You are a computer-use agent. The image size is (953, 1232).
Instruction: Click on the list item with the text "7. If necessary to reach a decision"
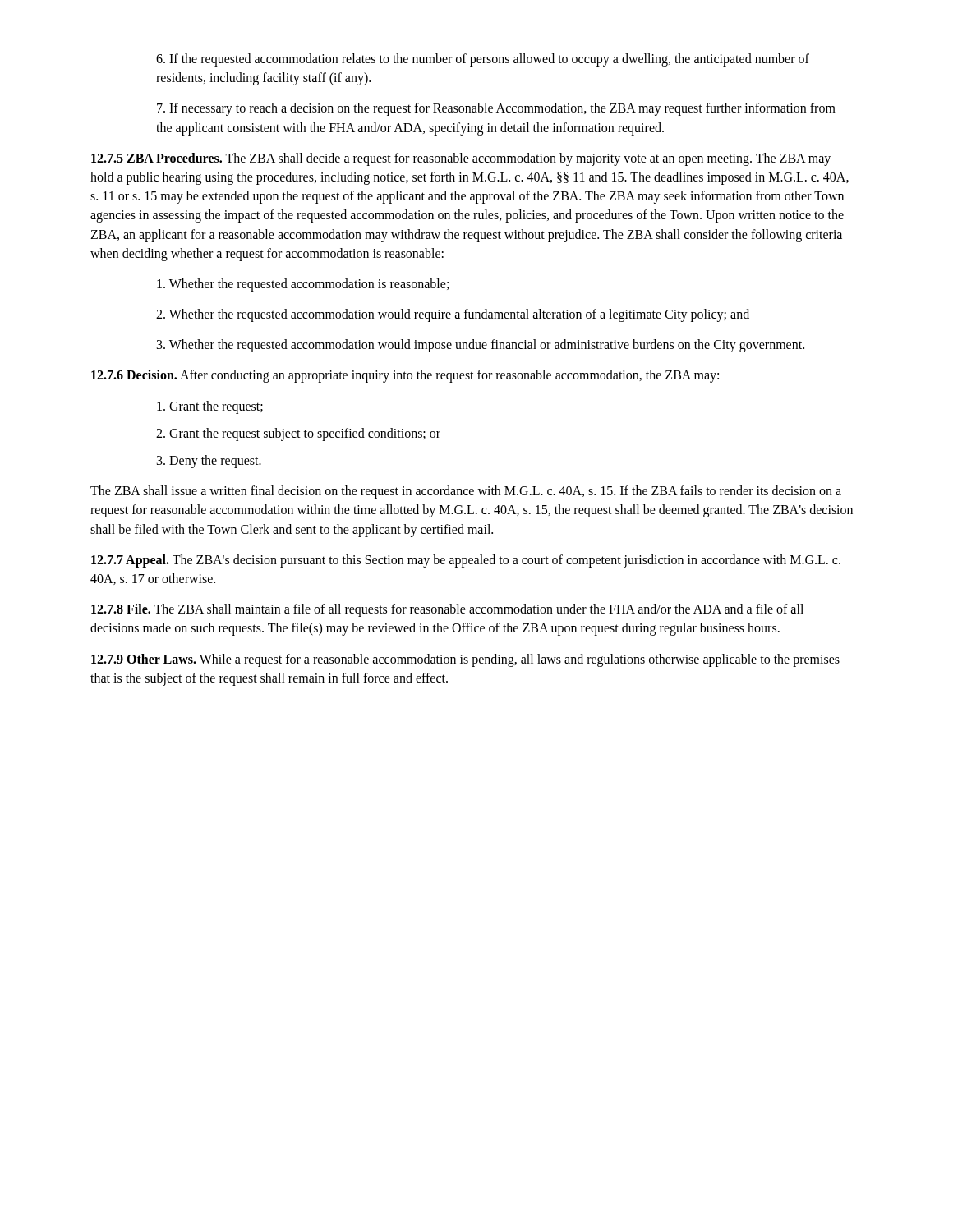tap(496, 118)
